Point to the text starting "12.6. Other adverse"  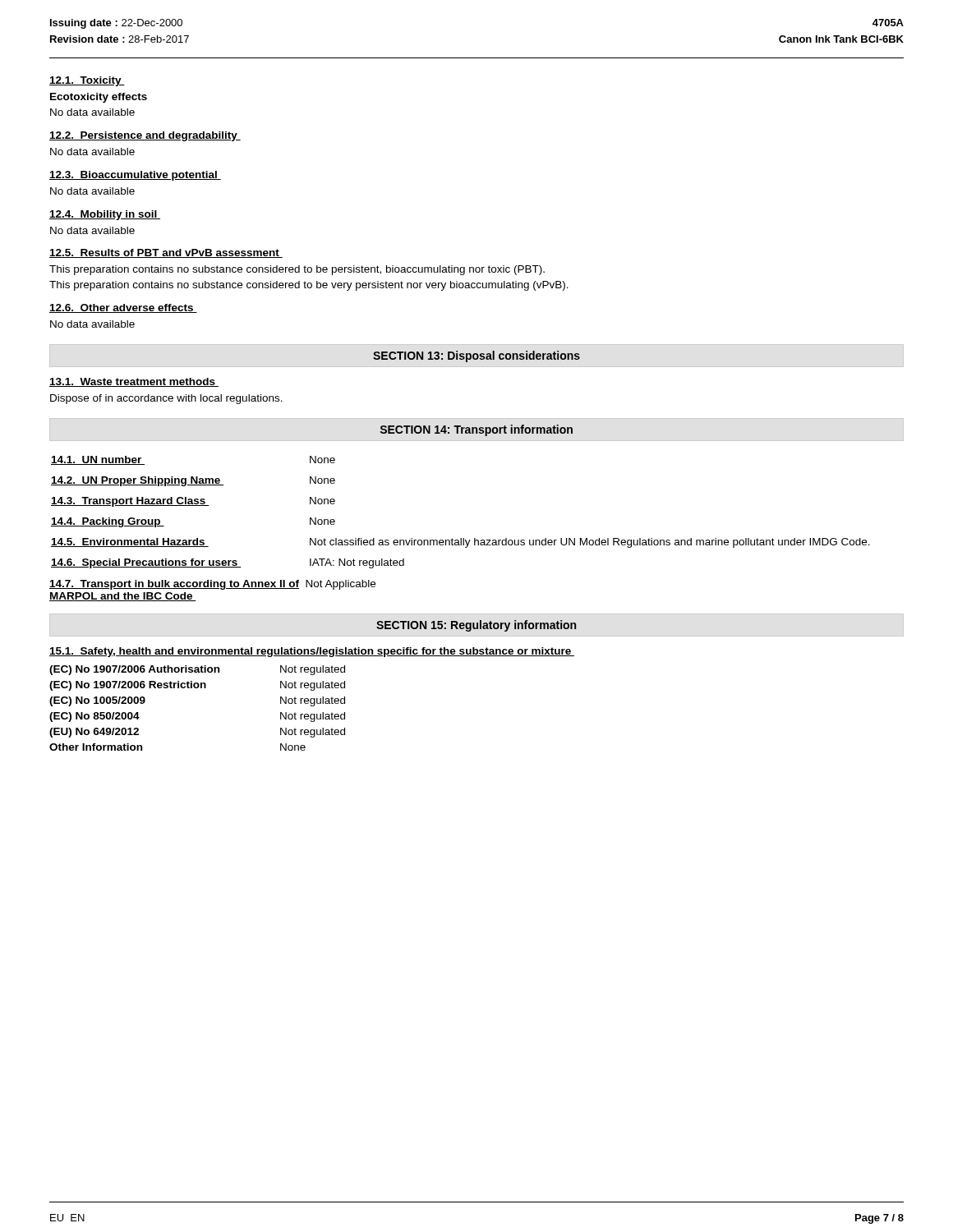[x=123, y=308]
